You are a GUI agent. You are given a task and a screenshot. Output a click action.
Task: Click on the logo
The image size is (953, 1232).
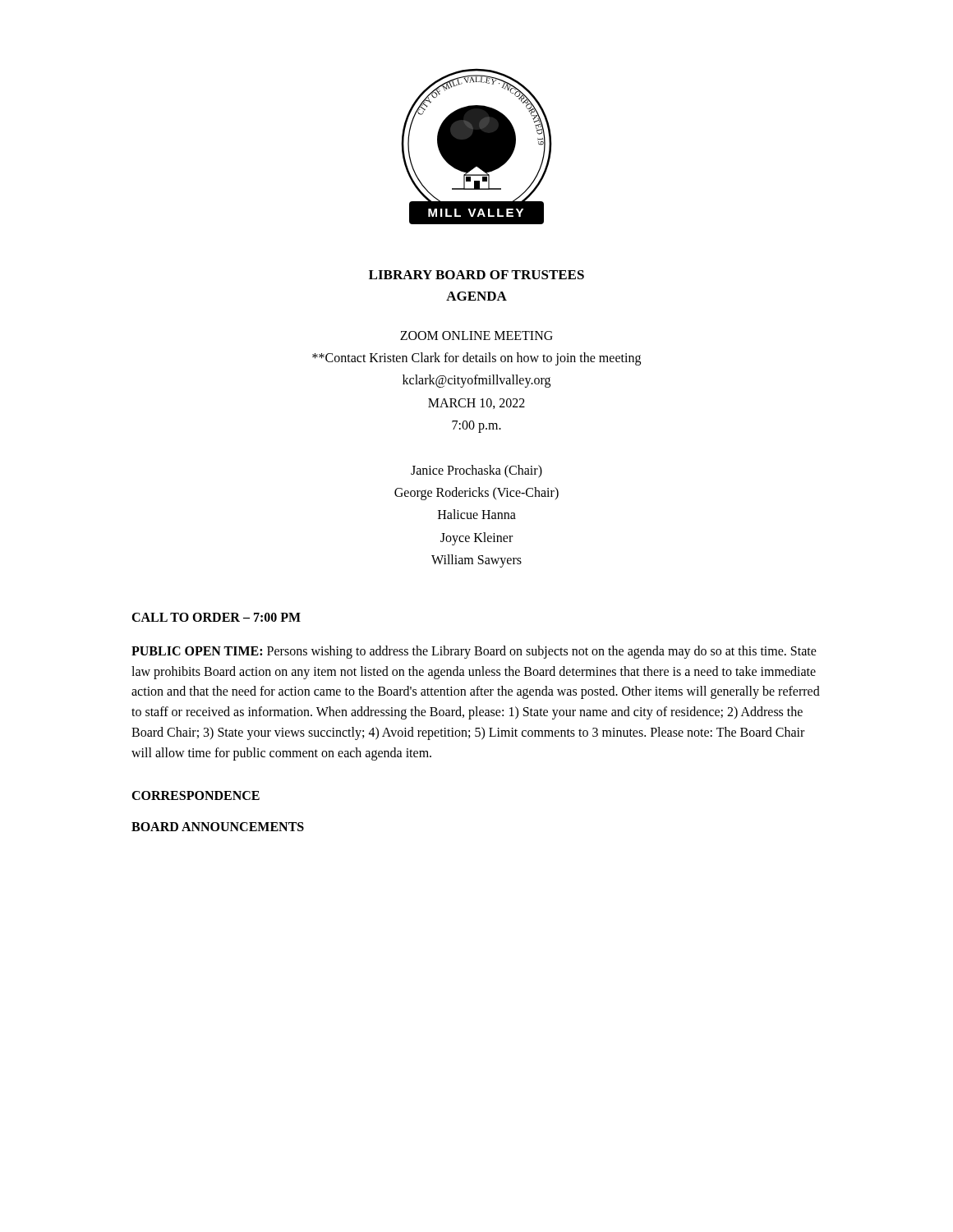(x=476, y=154)
